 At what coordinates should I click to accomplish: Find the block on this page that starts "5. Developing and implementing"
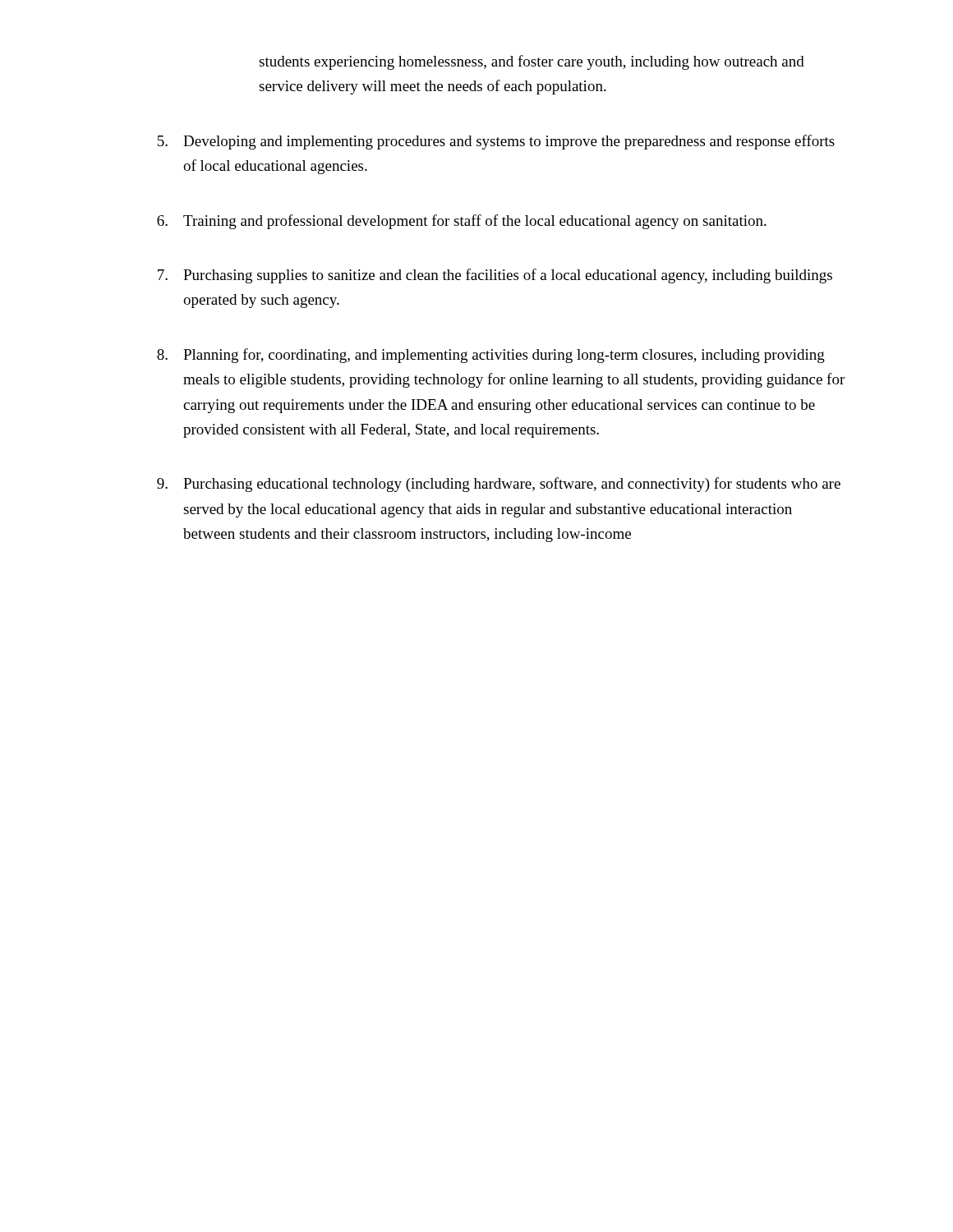485,154
